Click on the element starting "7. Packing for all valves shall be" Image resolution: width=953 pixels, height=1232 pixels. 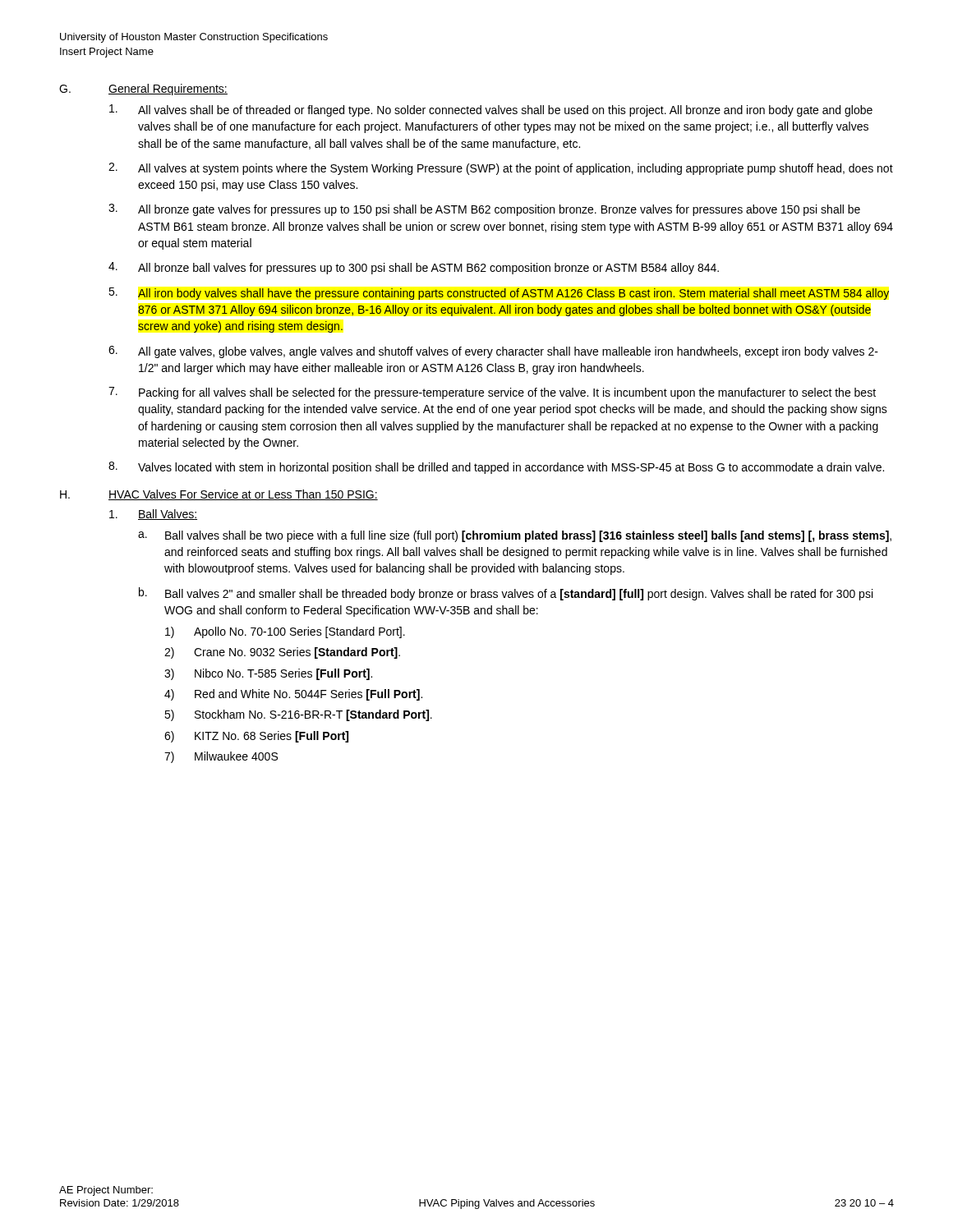click(x=501, y=418)
